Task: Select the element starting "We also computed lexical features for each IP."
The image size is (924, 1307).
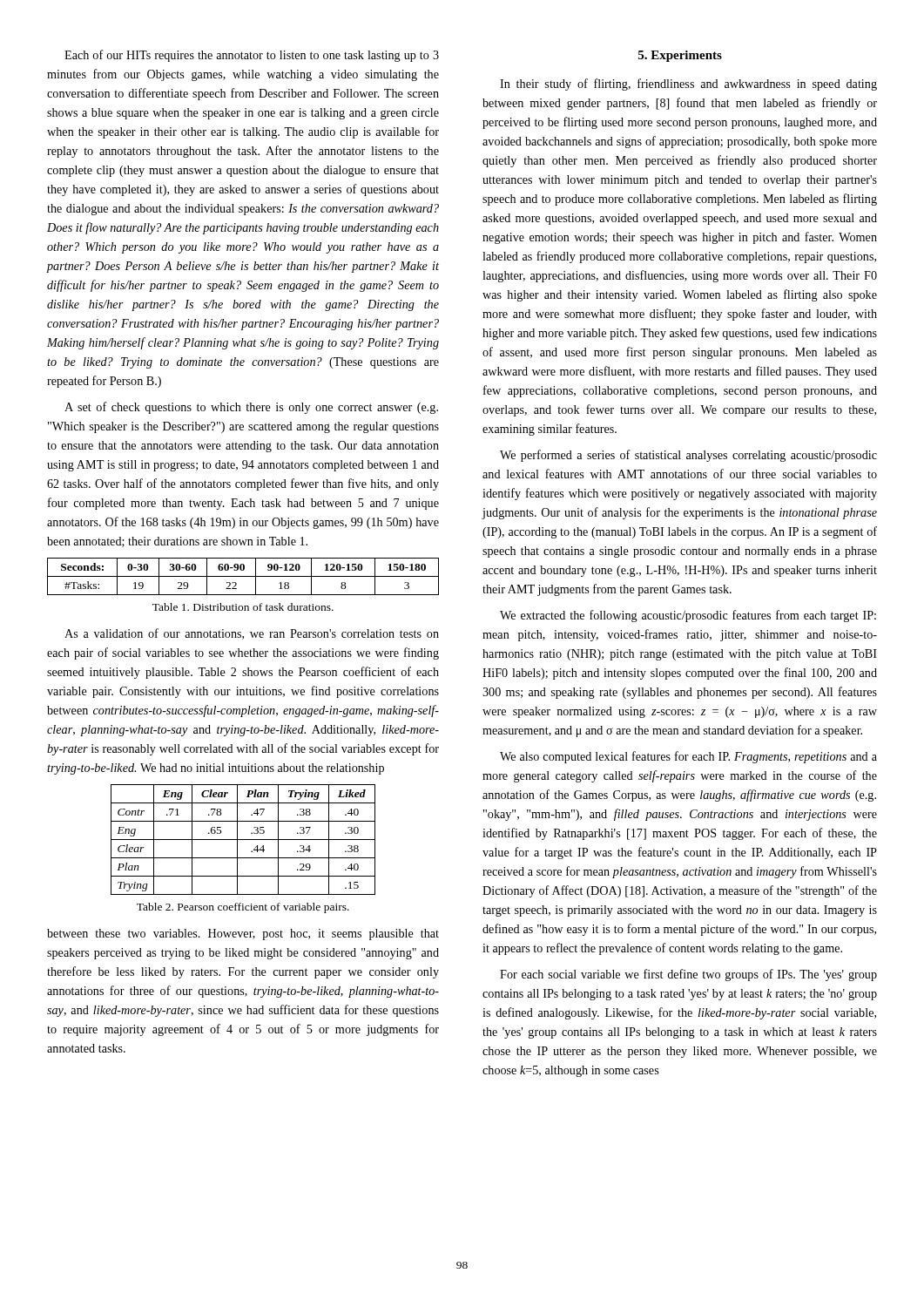Action: [680, 852]
